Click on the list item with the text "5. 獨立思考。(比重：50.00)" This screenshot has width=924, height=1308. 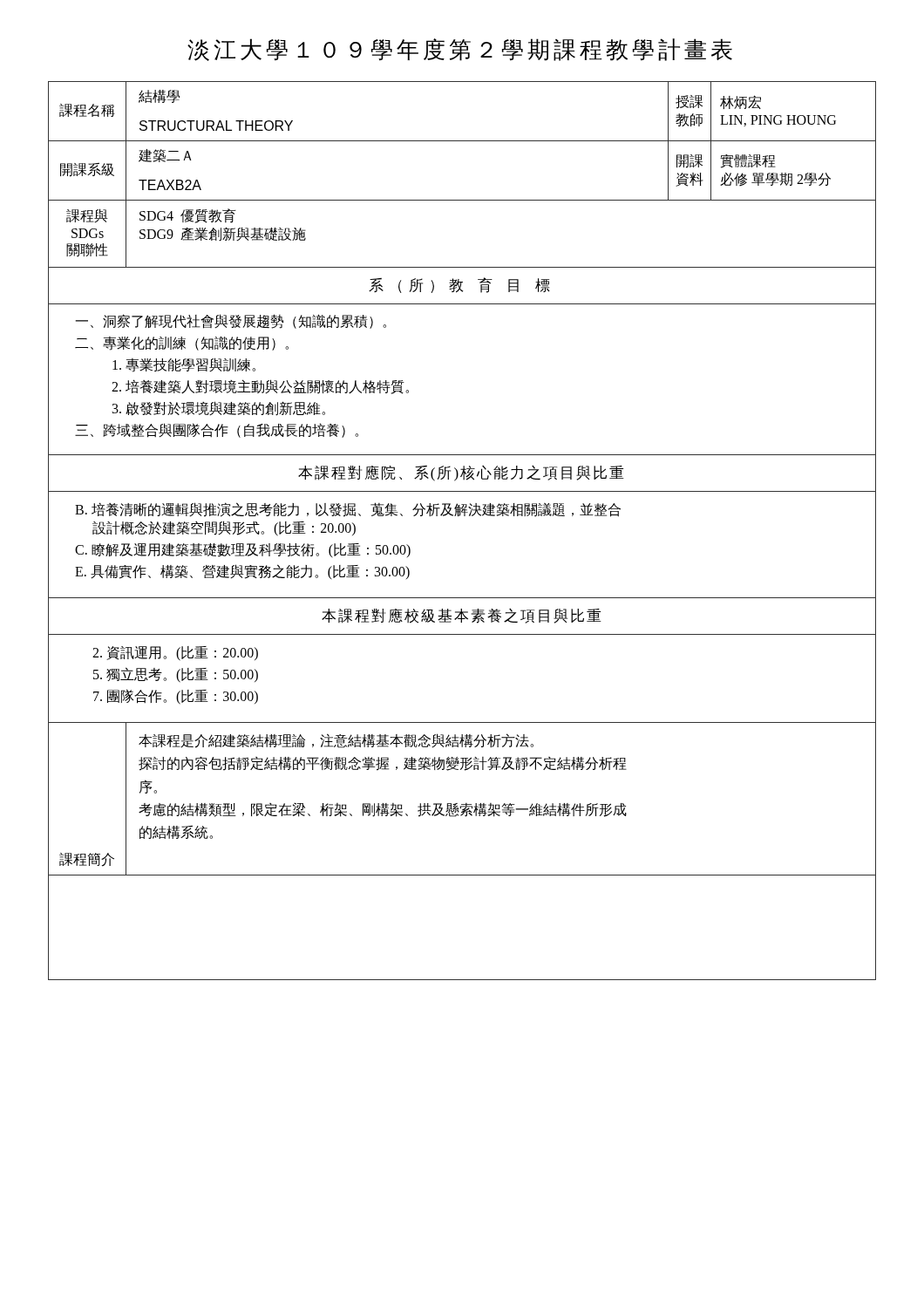click(176, 674)
